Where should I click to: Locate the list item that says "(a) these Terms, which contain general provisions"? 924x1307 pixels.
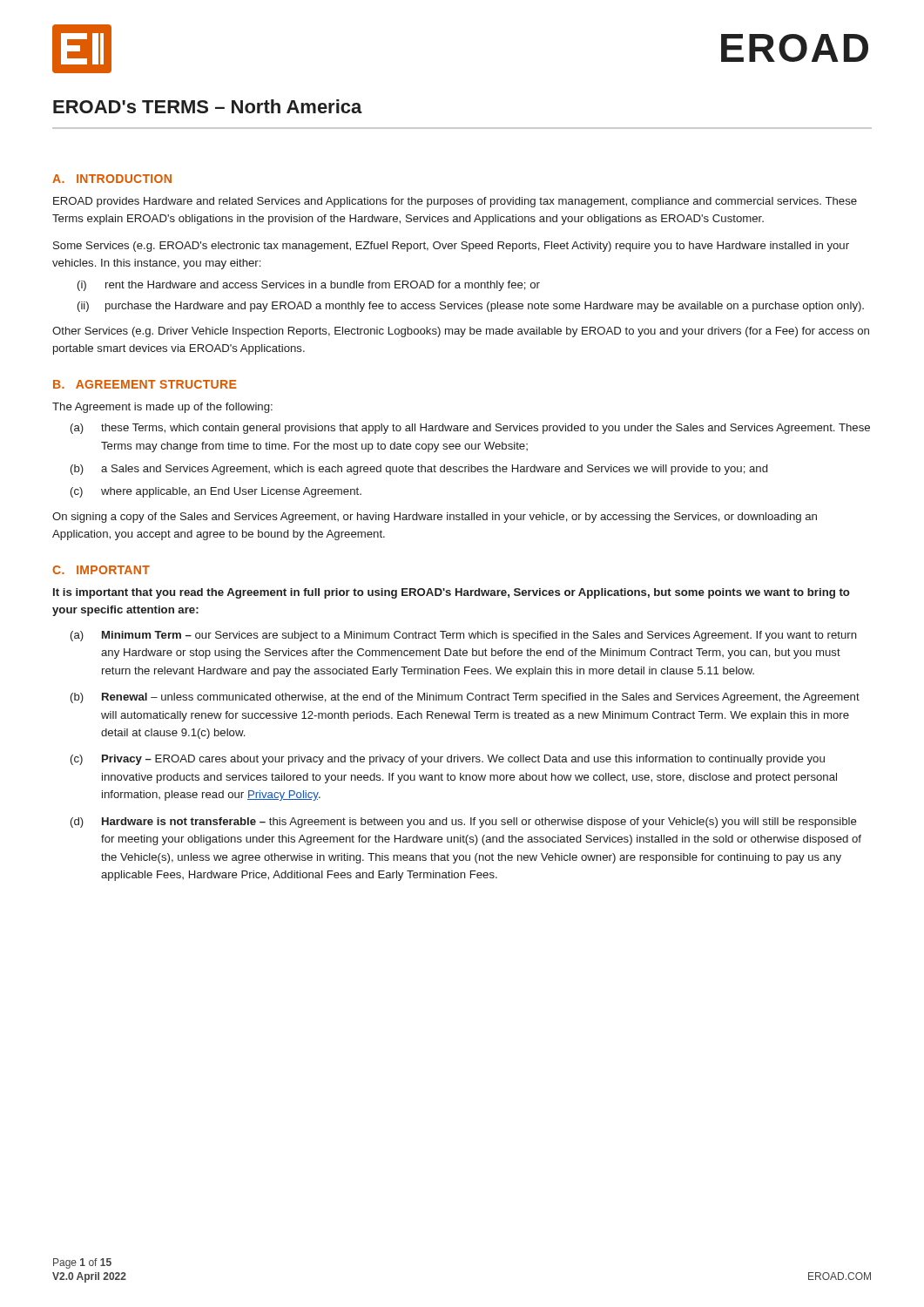[x=462, y=437]
